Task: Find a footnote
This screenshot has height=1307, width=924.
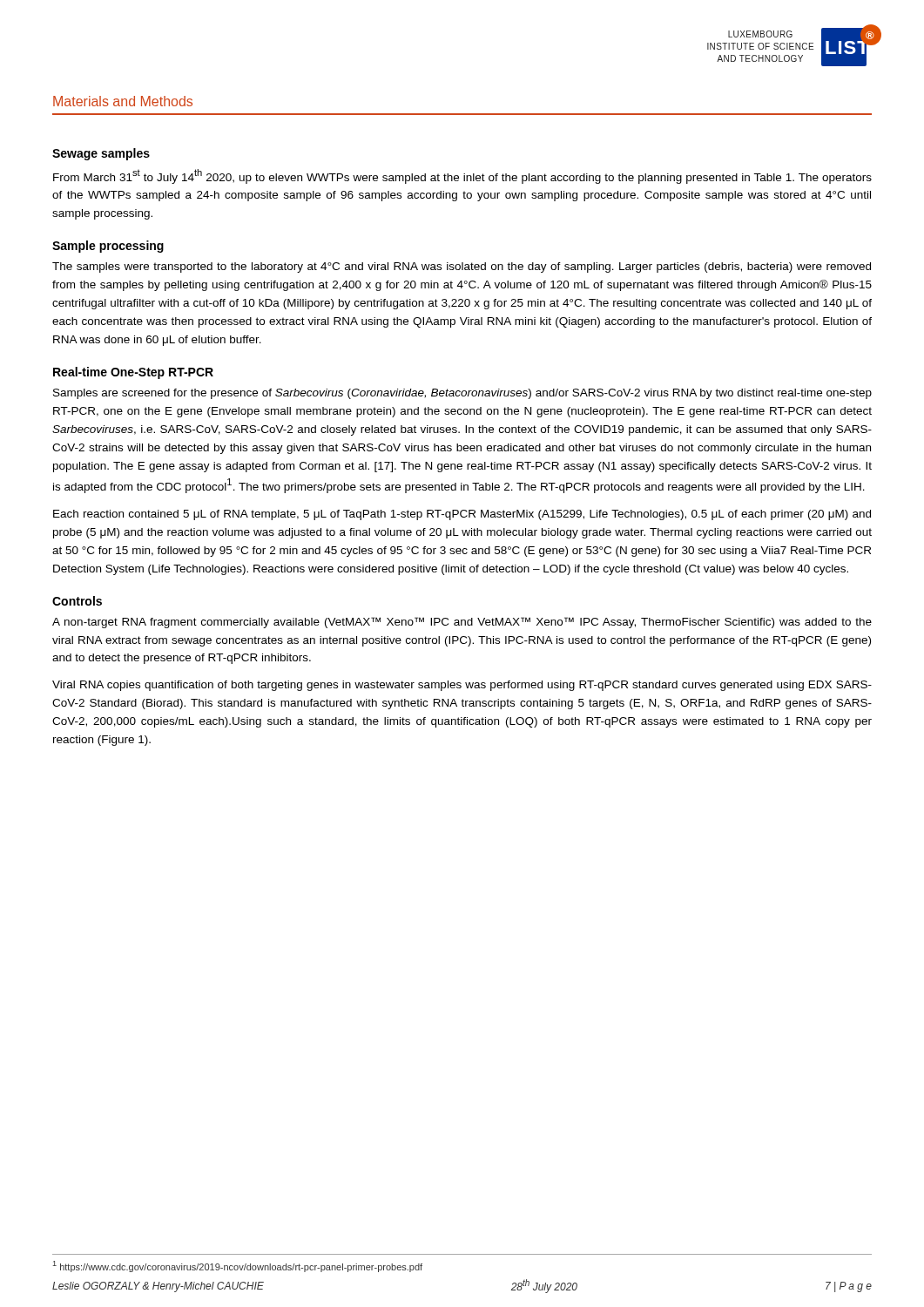Action: click(x=462, y=1266)
